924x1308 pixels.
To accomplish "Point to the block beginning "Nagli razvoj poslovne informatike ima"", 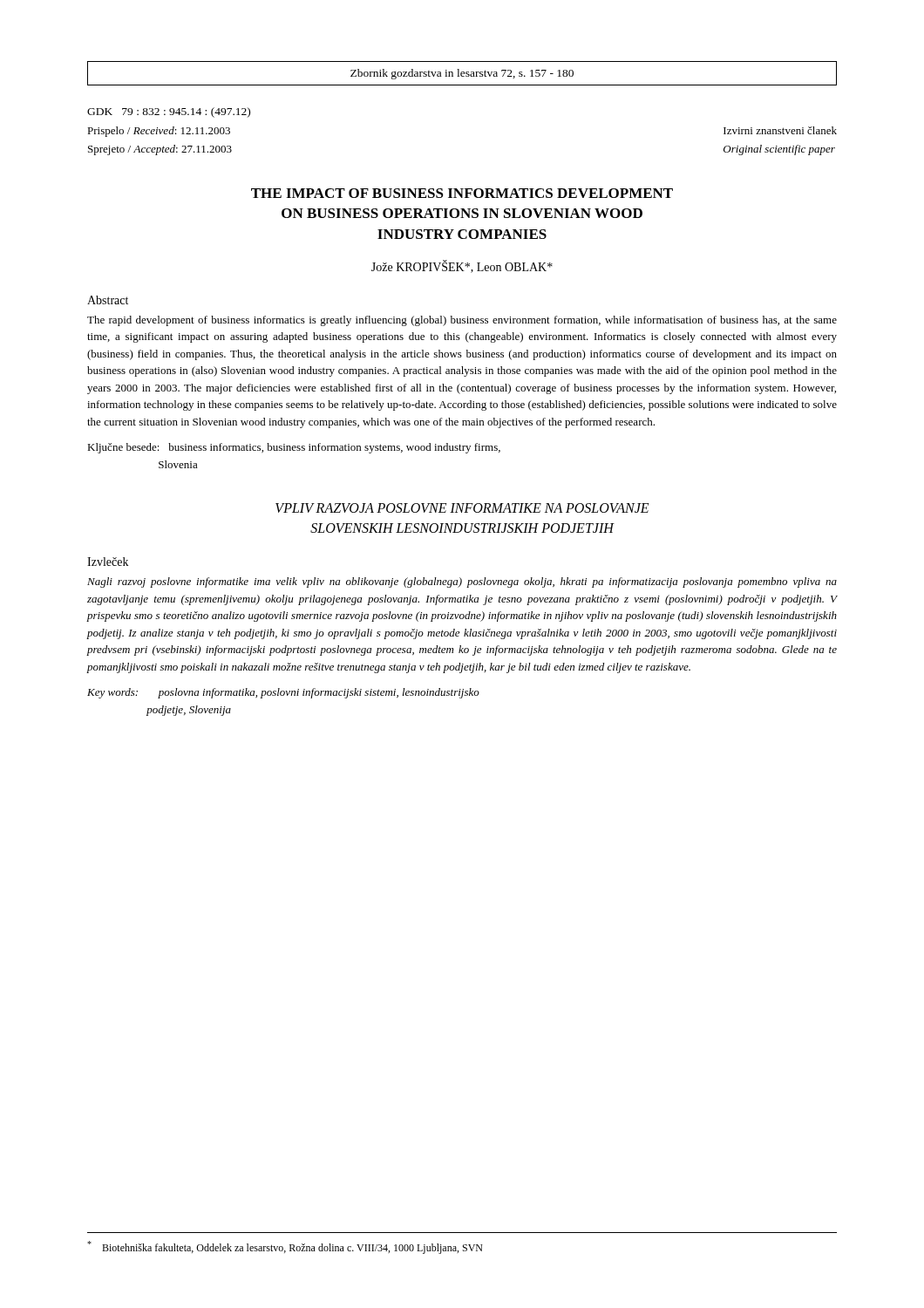I will point(462,624).
